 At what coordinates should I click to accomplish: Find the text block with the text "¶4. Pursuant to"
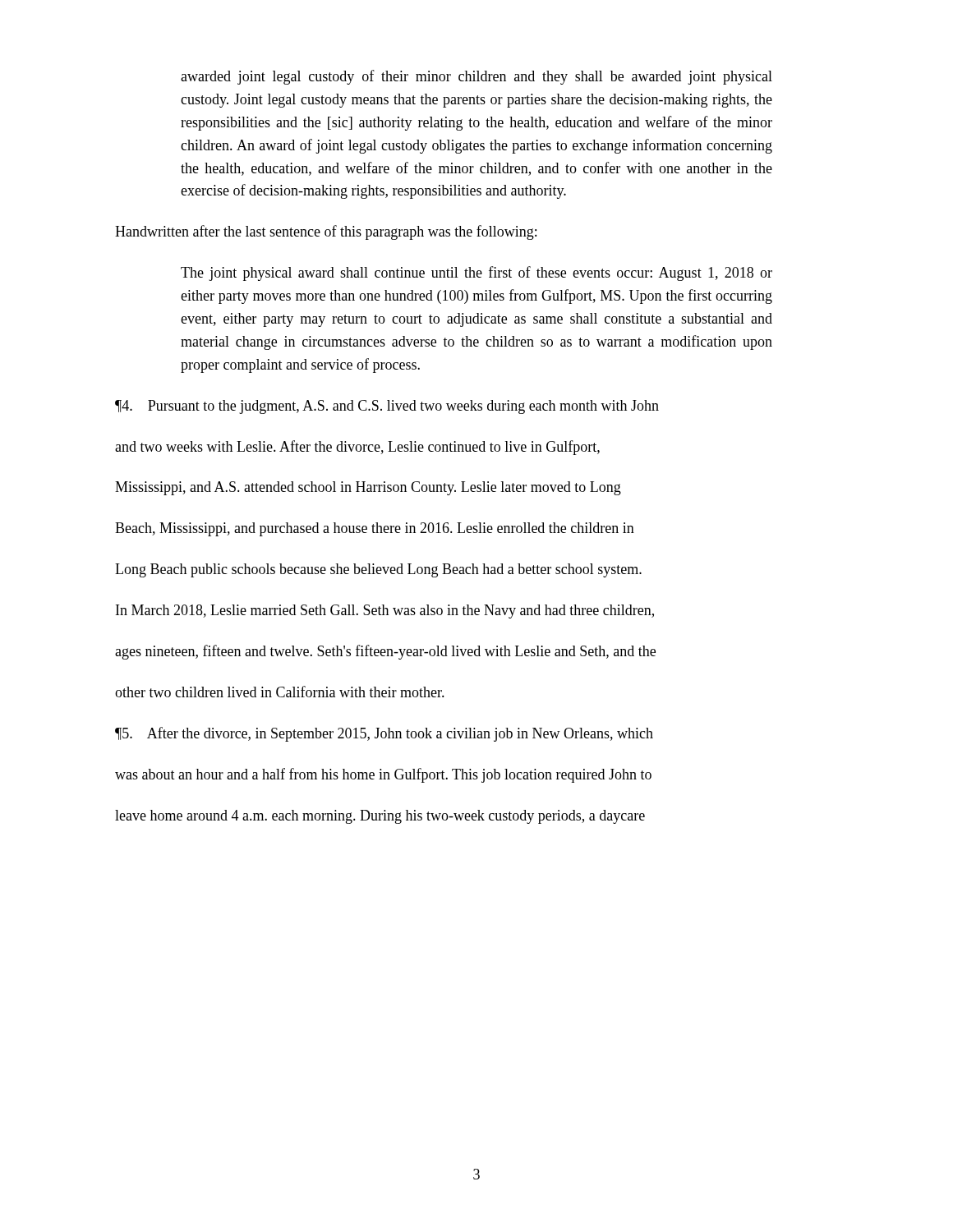pos(387,406)
